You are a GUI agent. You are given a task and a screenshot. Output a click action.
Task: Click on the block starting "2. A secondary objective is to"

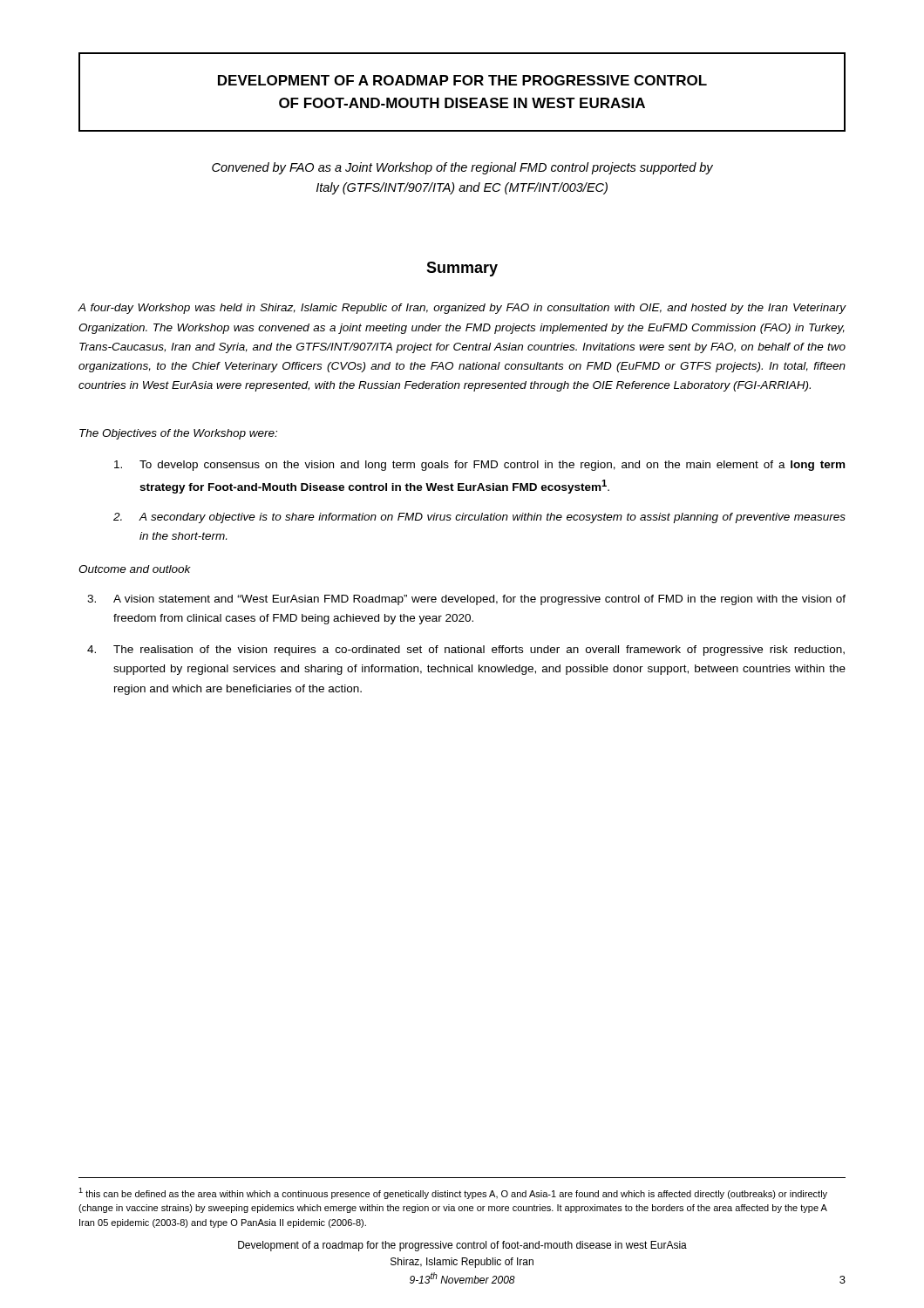click(479, 527)
